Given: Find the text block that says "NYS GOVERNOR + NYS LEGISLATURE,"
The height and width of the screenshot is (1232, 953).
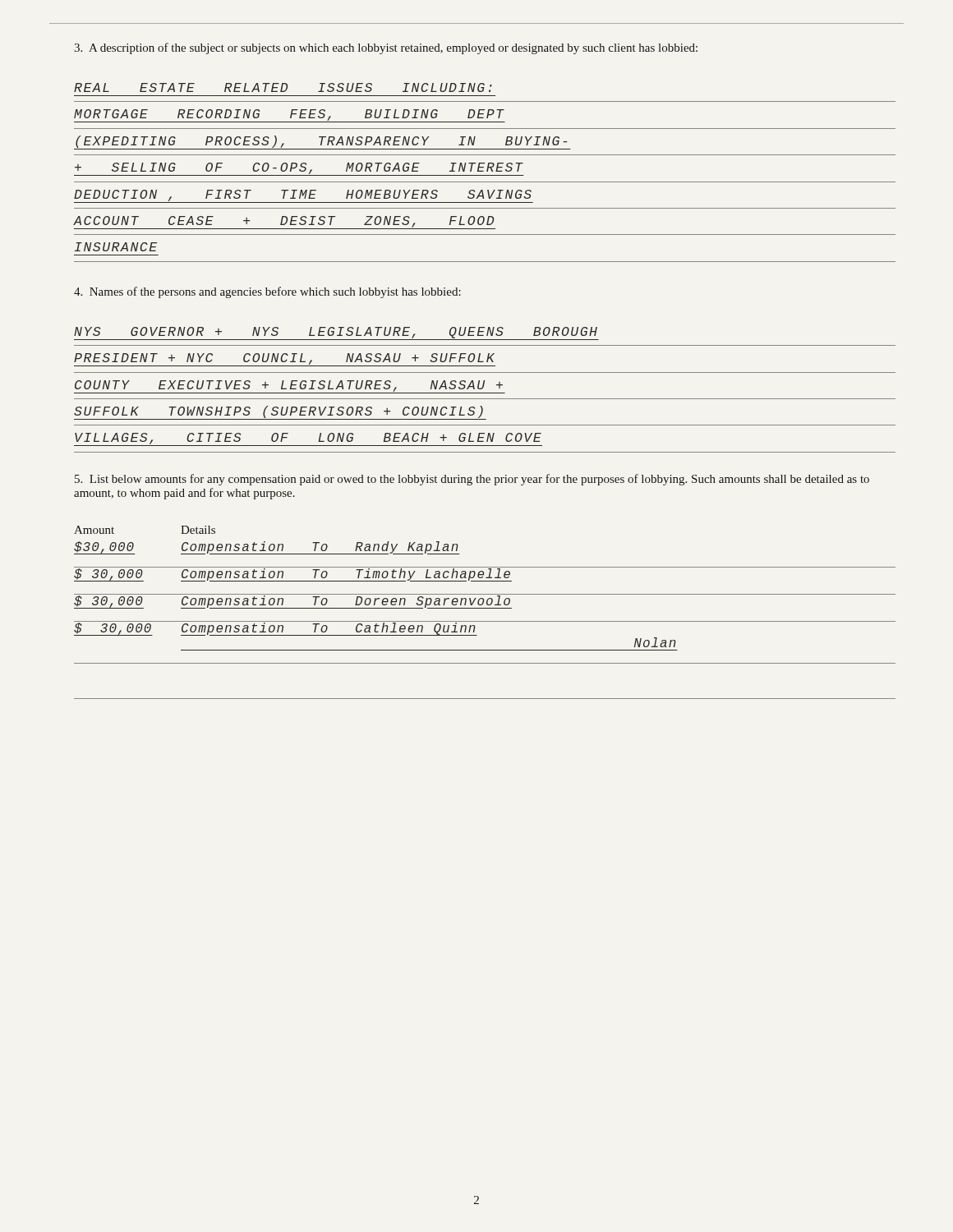Looking at the screenshot, I should coord(485,387).
